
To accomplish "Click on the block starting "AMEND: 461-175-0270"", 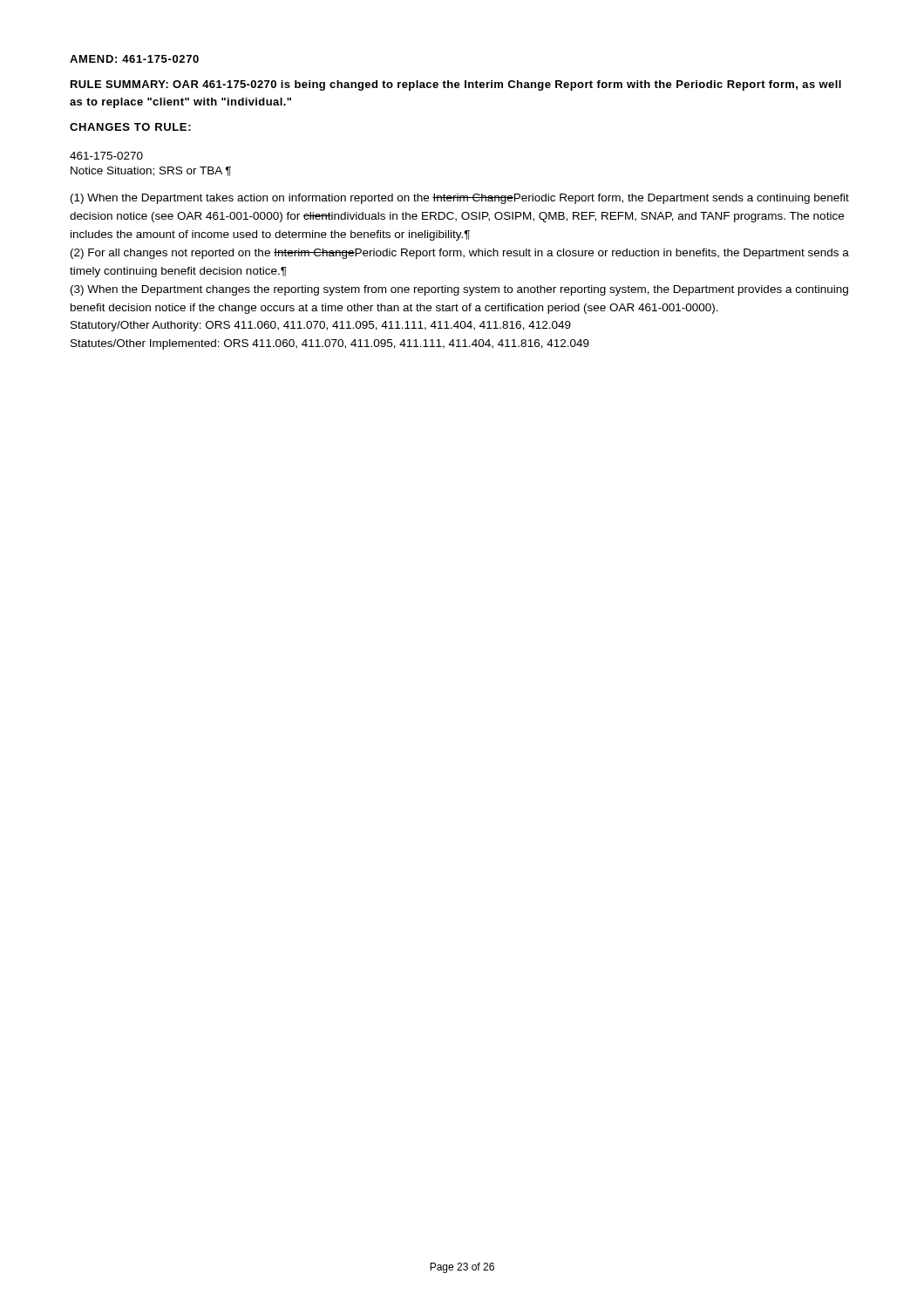I will coord(135,59).
